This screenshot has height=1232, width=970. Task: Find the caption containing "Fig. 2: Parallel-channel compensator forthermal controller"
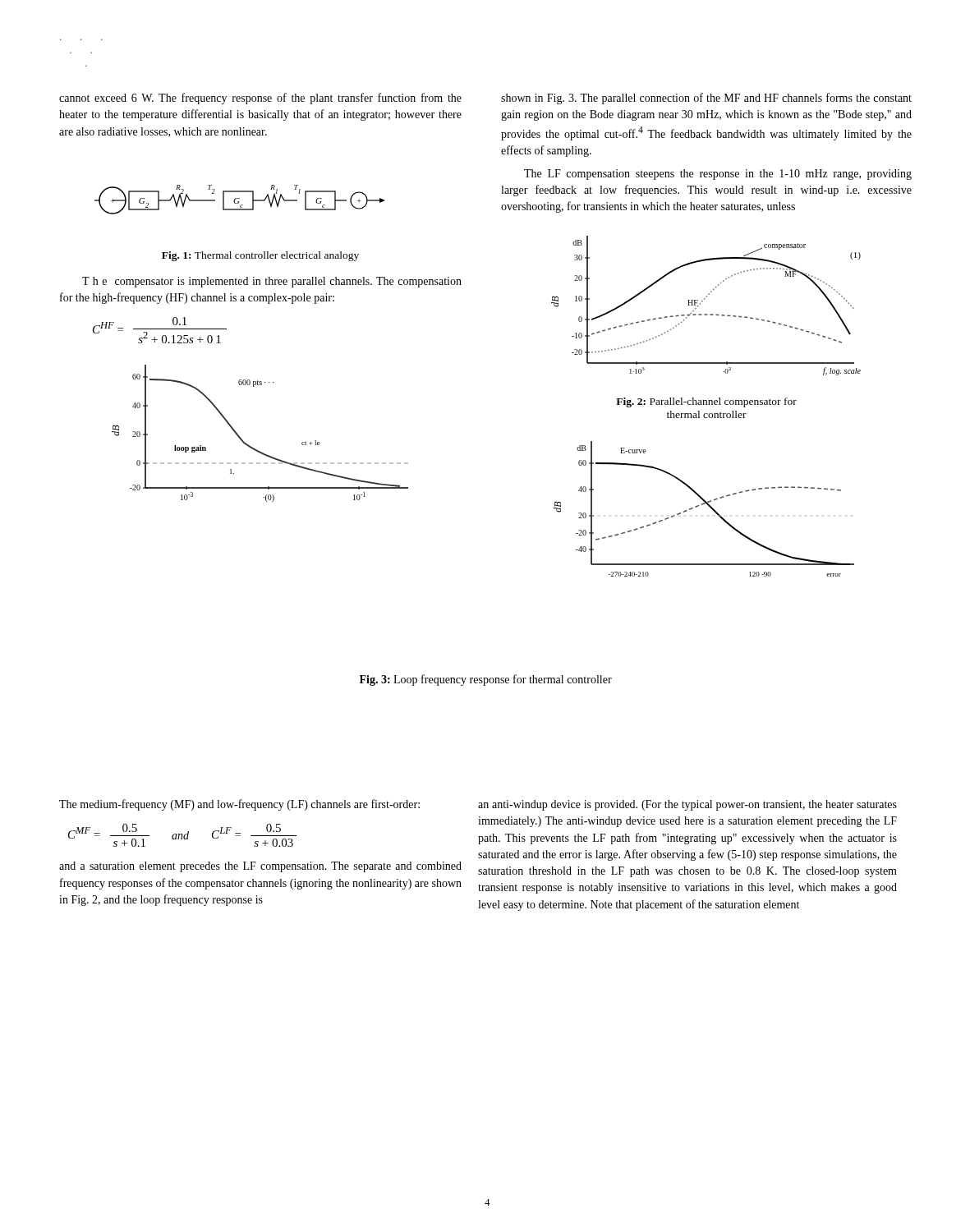pyautogui.click(x=706, y=408)
